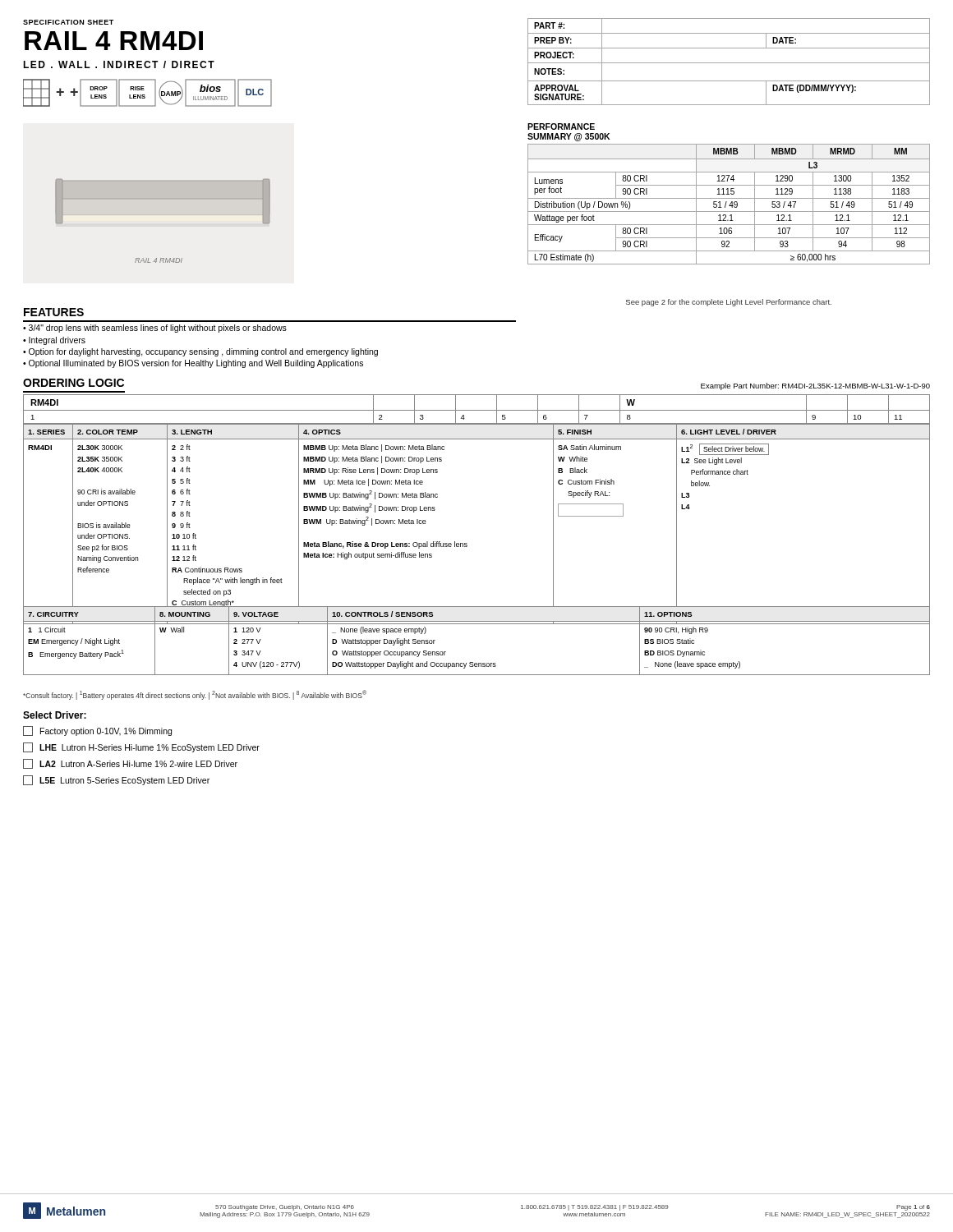The image size is (953, 1232).
Task: Click where it says "RAIL 4 RM4DI"
Action: click(114, 41)
